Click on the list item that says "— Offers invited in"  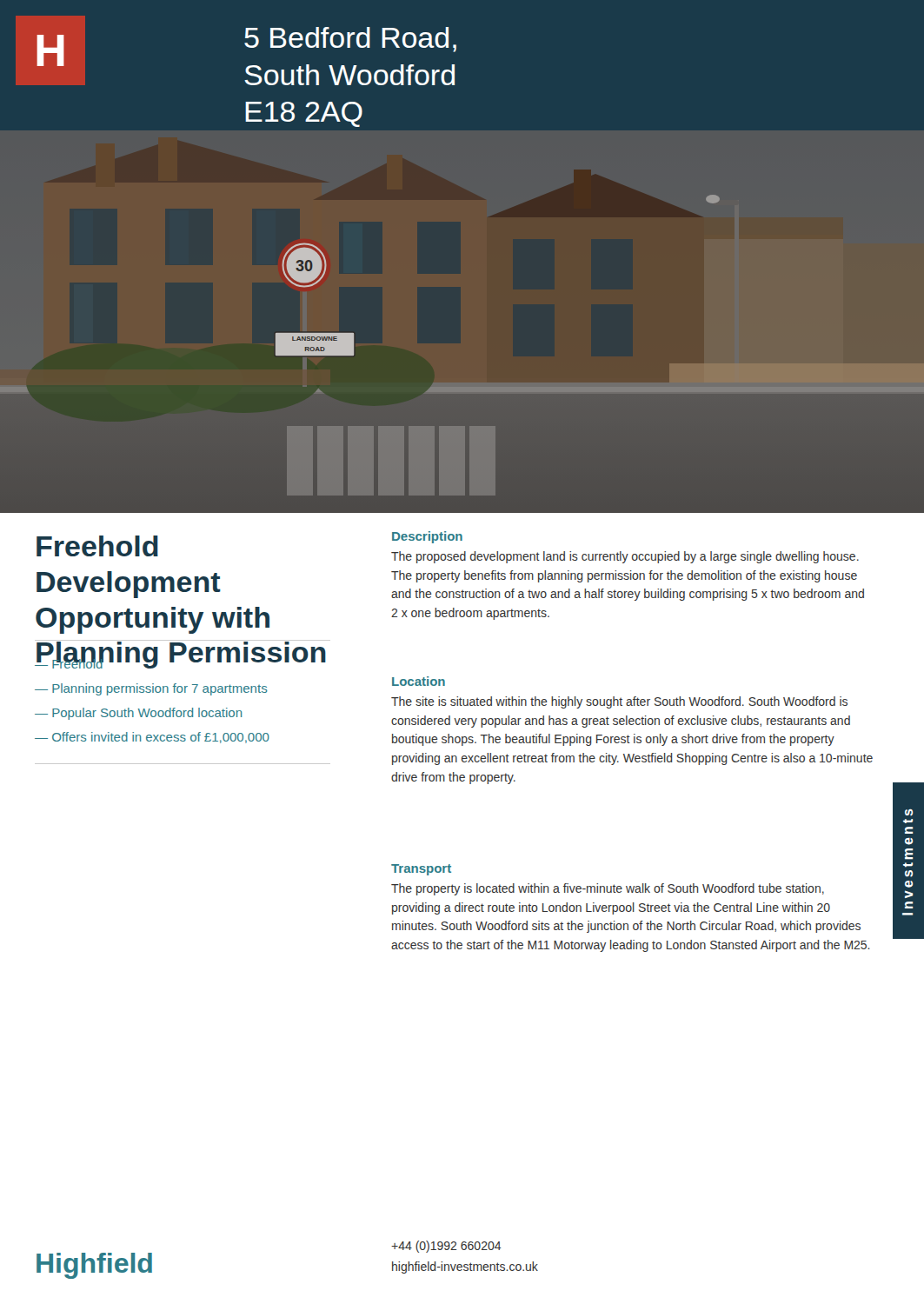pyautogui.click(x=191, y=737)
